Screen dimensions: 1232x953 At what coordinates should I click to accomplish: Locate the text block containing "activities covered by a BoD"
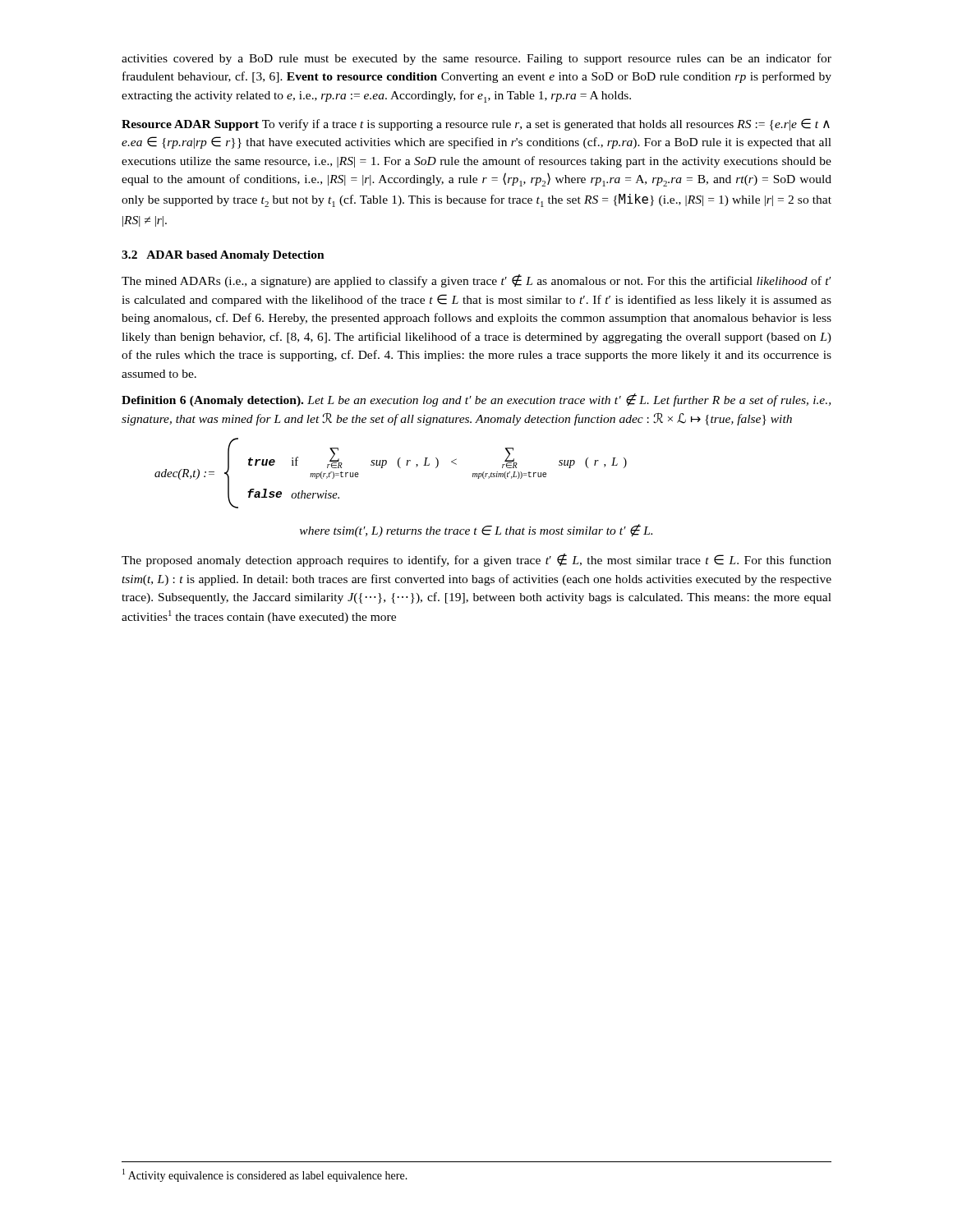pyautogui.click(x=476, y=139)
